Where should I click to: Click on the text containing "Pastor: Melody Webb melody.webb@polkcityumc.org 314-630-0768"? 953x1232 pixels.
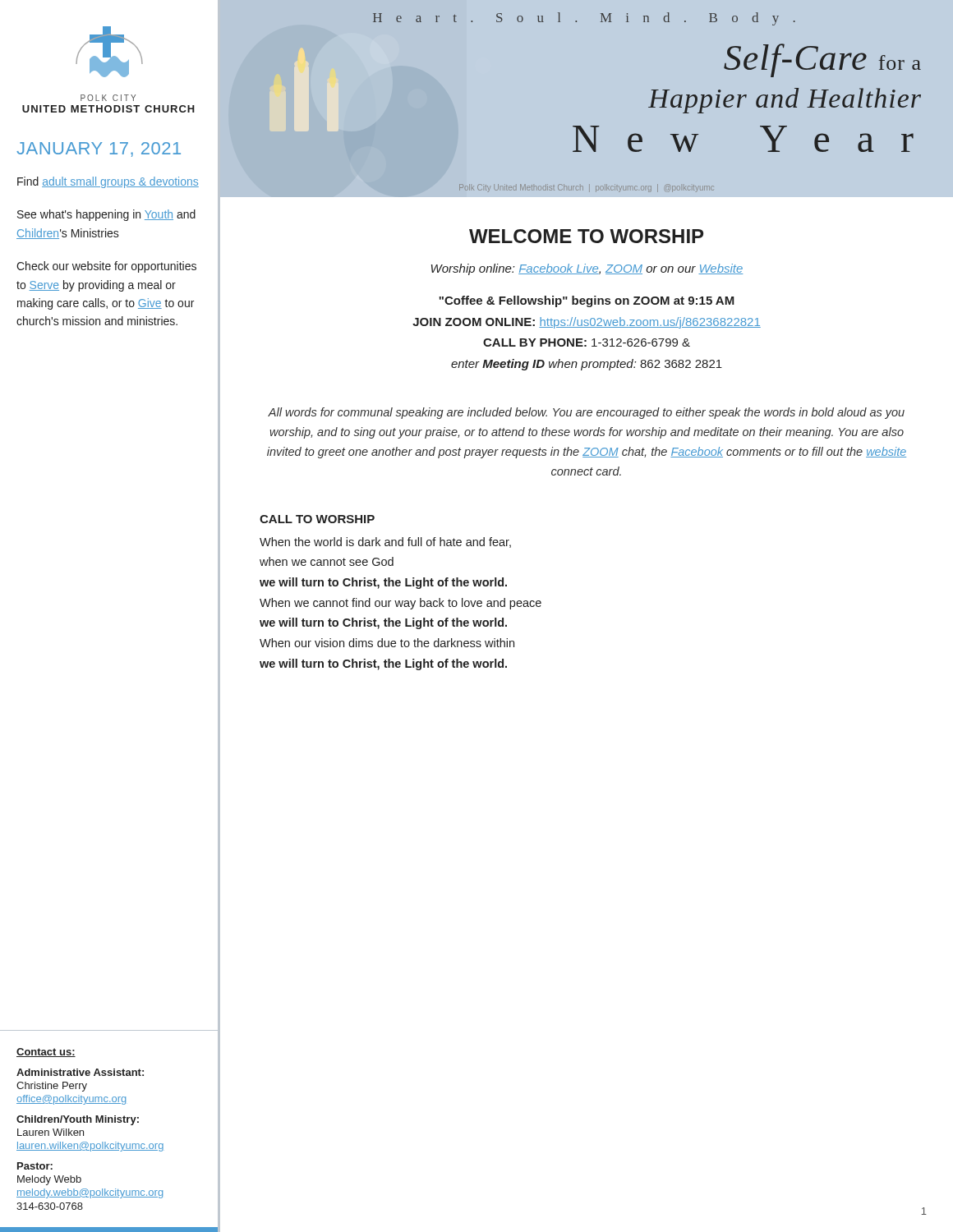coord(109,1186)
